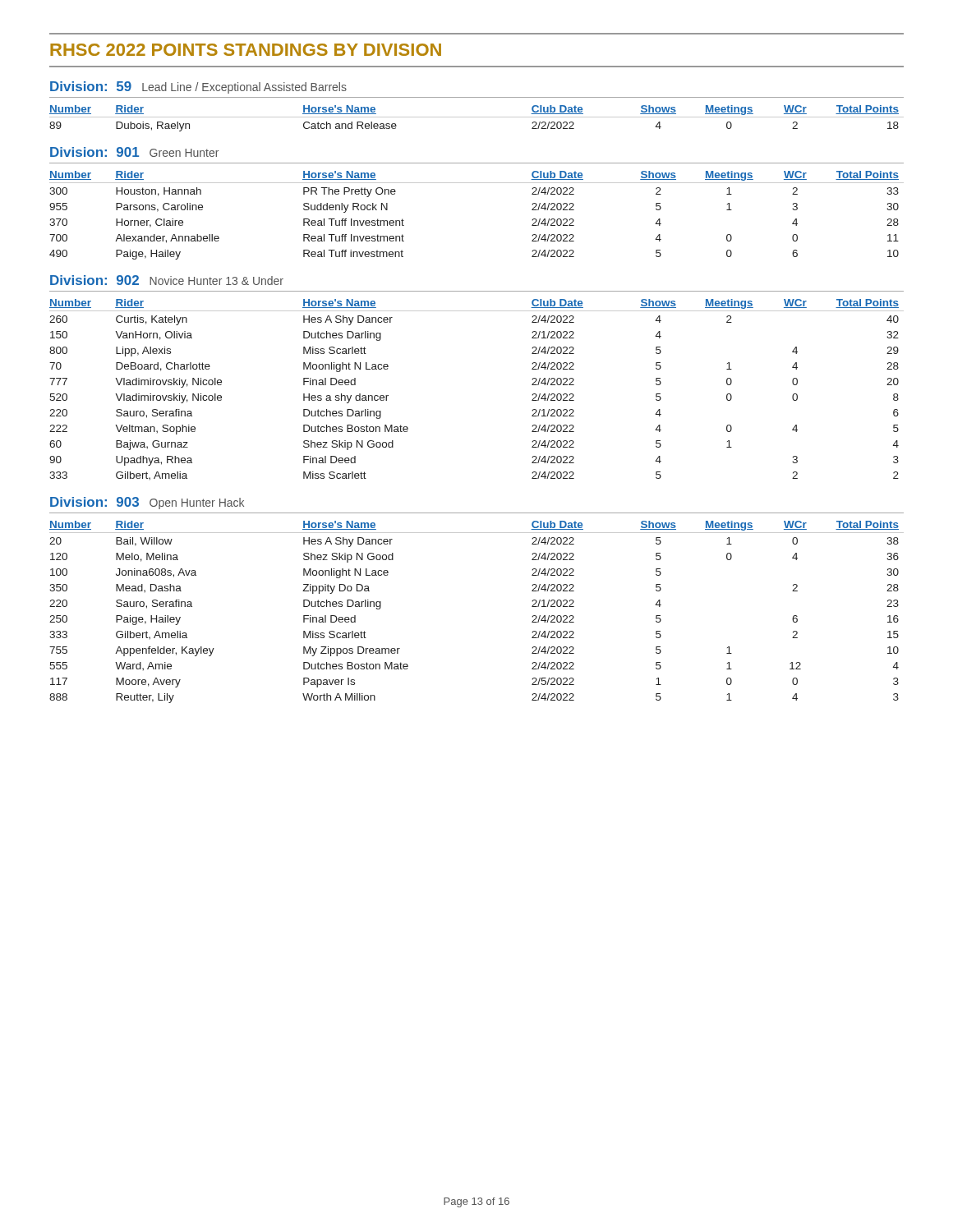Locate the table with the text "Dubois, Raelyn"
Image resolution: width=953 pixels, height=1232 pixels.
click(x=476, y=117)
